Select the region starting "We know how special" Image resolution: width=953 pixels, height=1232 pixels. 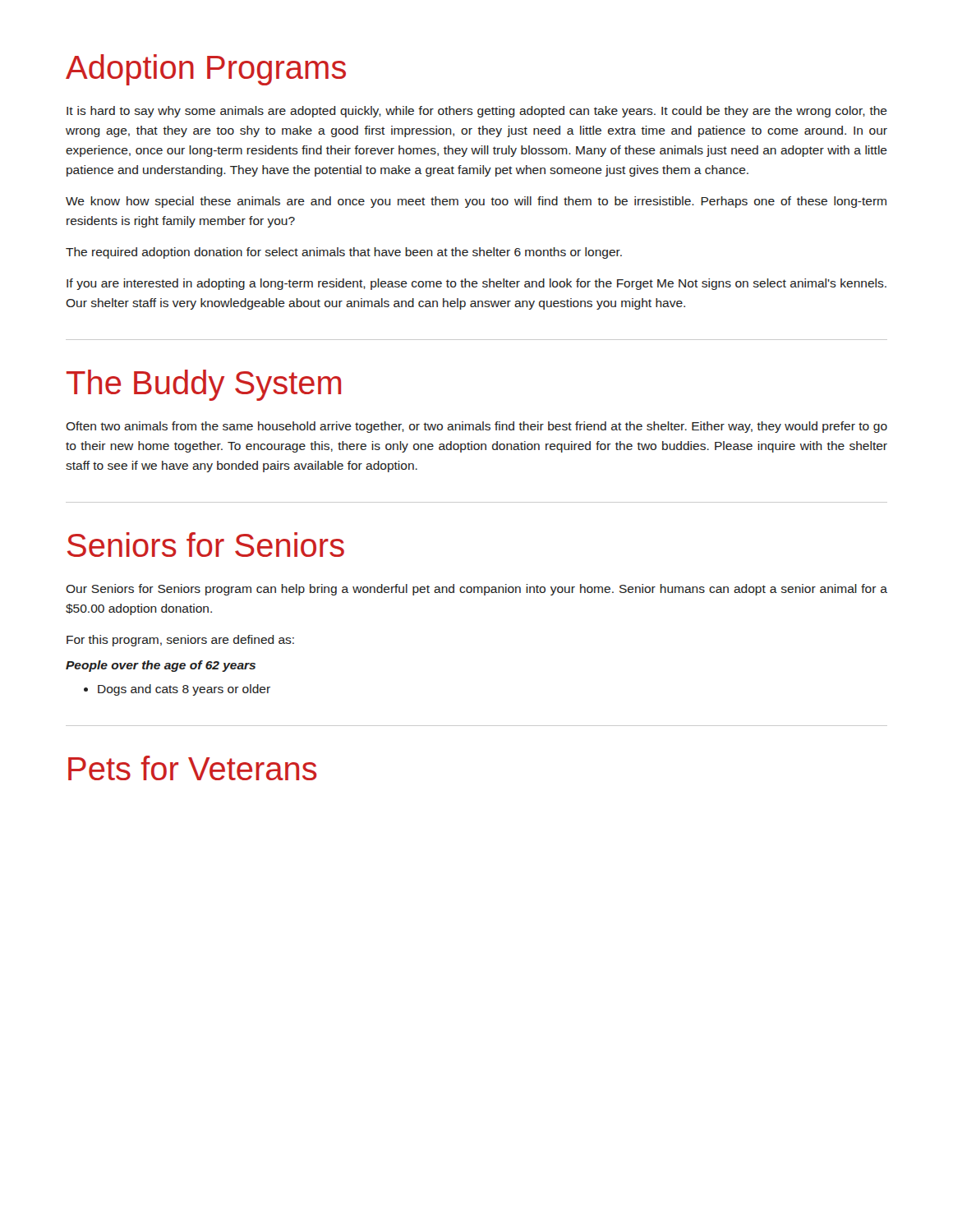(476, 211)
